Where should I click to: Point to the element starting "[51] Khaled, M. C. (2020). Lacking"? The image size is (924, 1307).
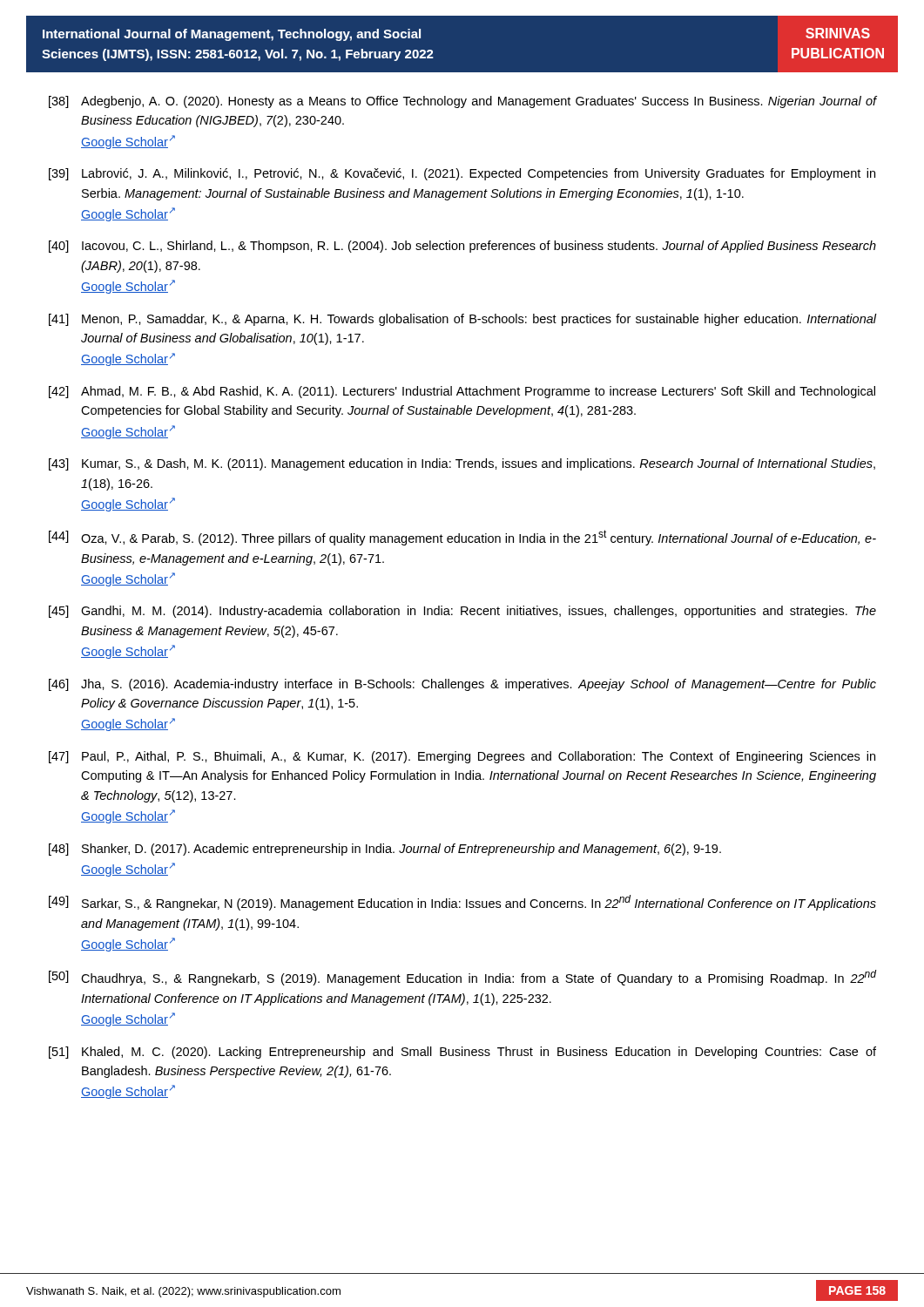(462, 1053)
